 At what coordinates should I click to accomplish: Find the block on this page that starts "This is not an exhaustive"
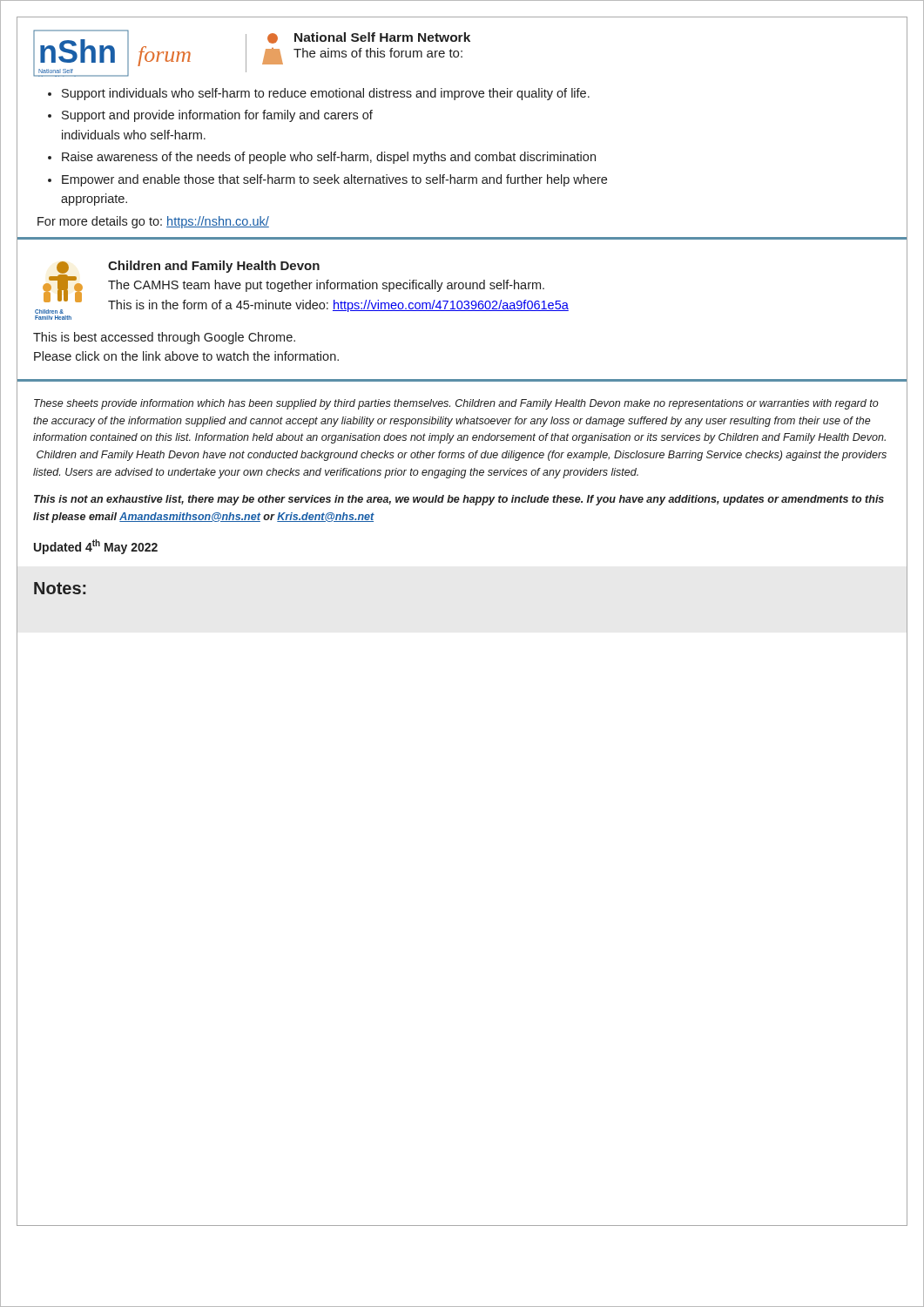pyautogui.click(x=459, y=508)
